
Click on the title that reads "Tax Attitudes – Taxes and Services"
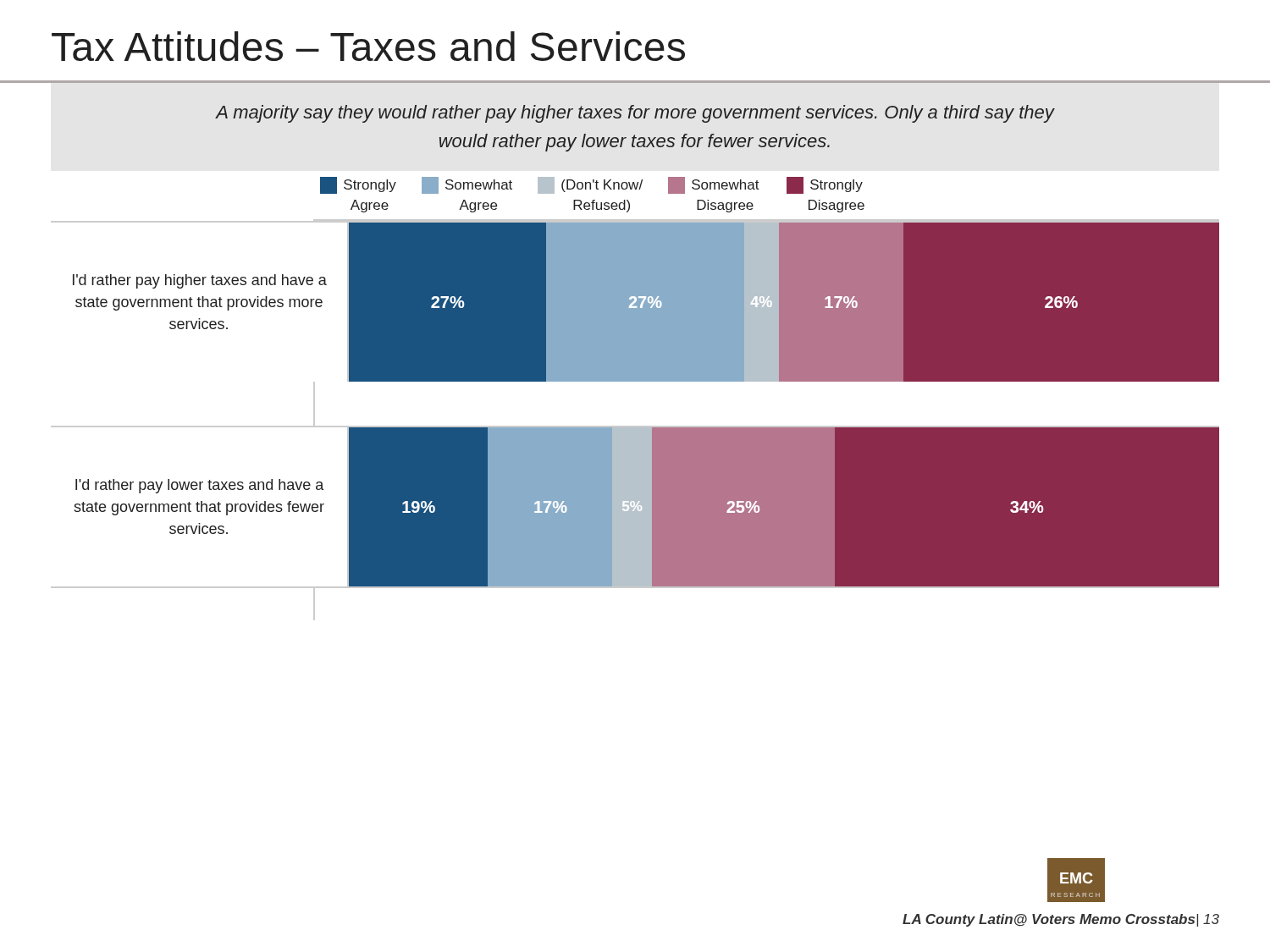coord(369,47)
